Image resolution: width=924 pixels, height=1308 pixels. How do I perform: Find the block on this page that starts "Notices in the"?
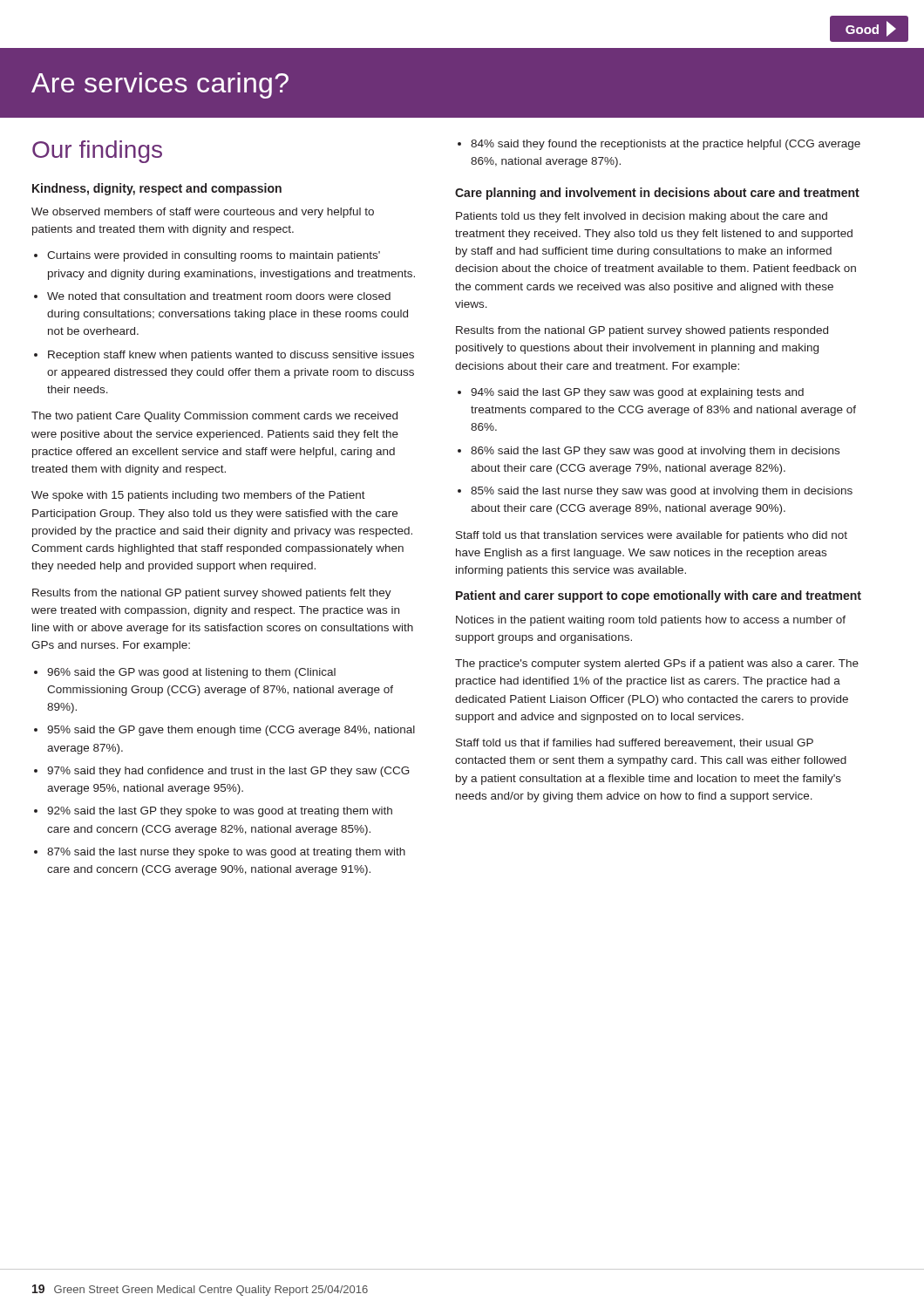658,629
